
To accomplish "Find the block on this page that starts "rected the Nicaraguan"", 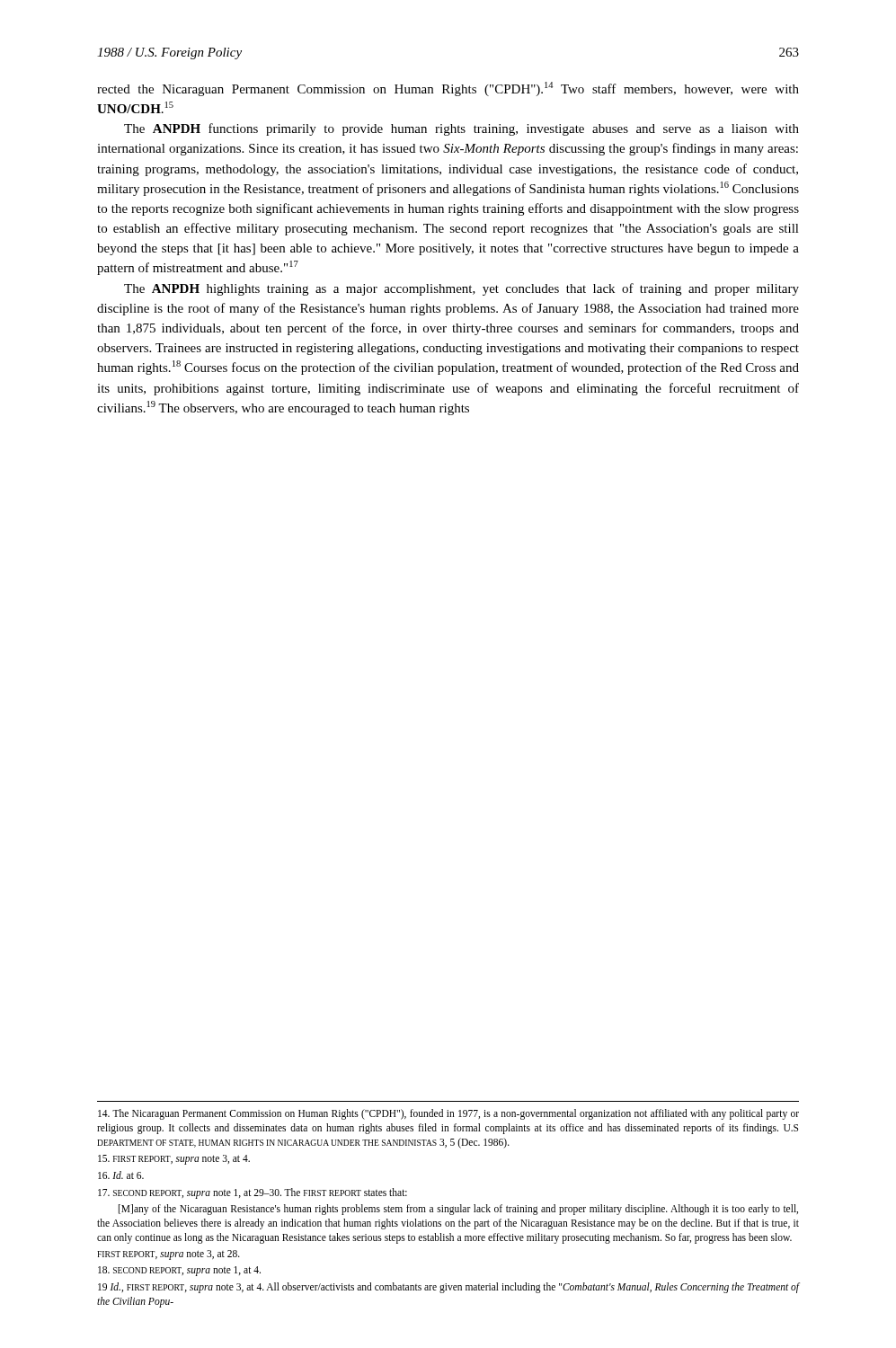I will [x=448, y=248].
